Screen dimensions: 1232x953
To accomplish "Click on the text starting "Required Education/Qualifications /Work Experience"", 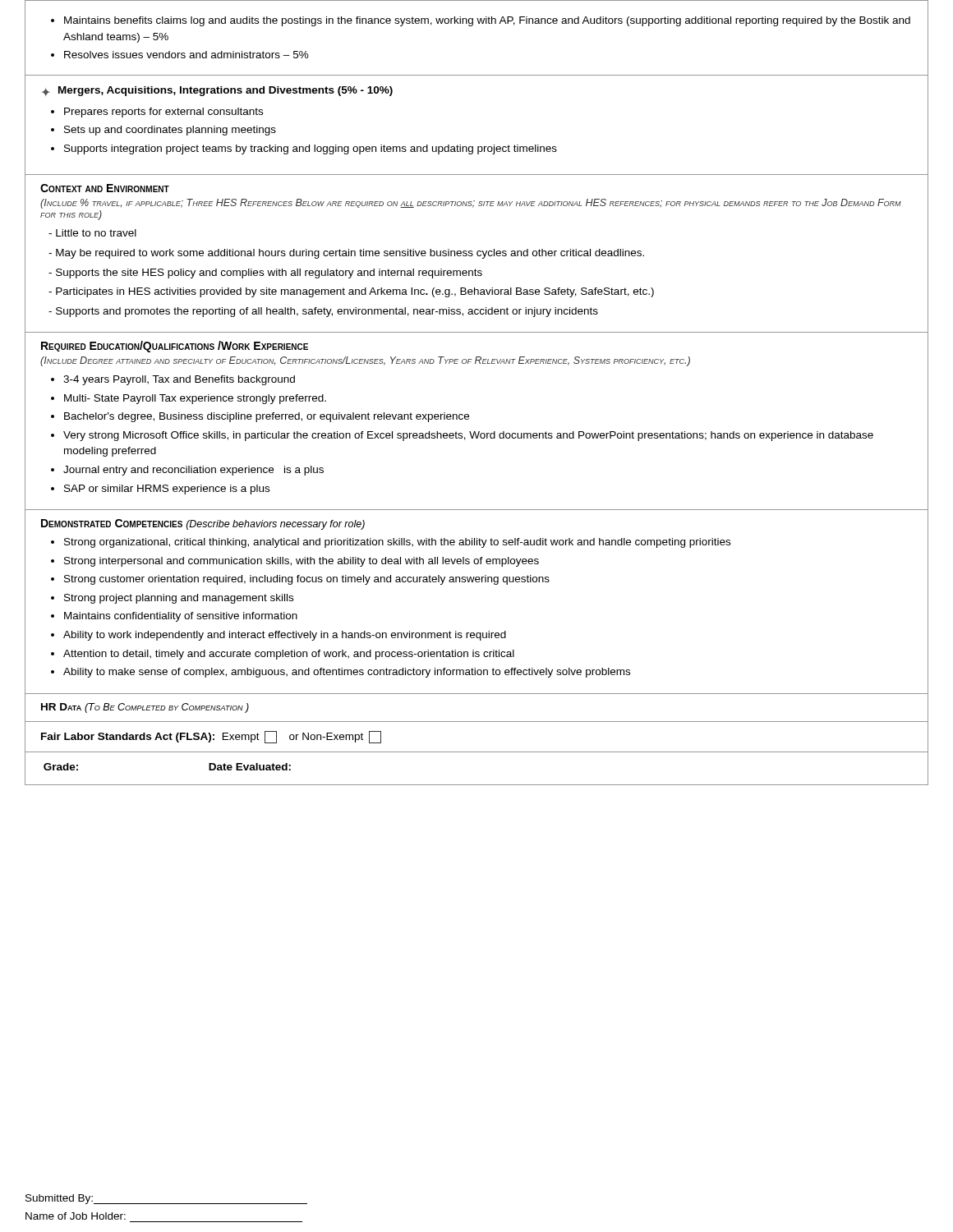I will click(174, 346).
